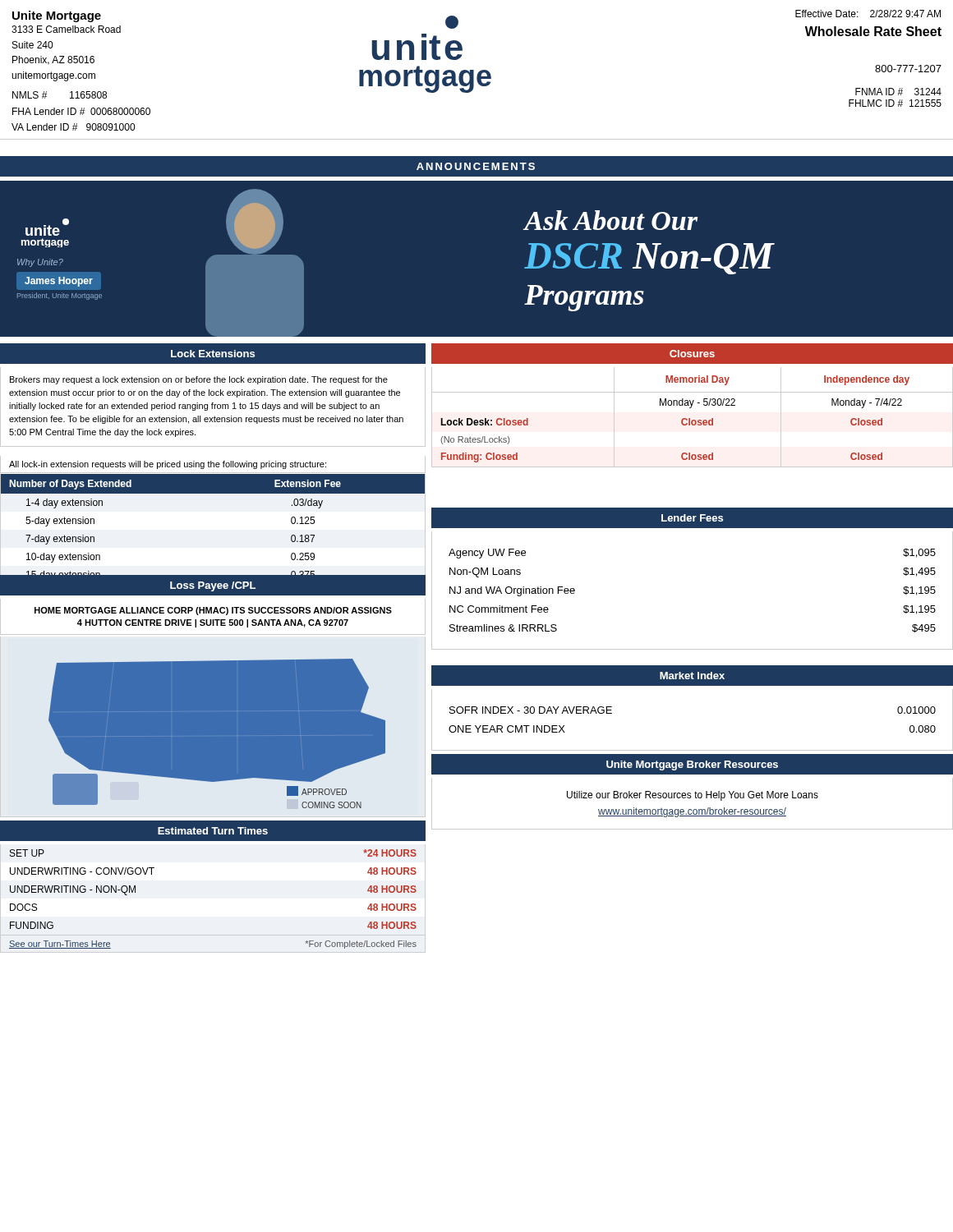Point to "Lender Fees"
Viewport: 953px width, 1232px height.
click(x=692, y=518)
